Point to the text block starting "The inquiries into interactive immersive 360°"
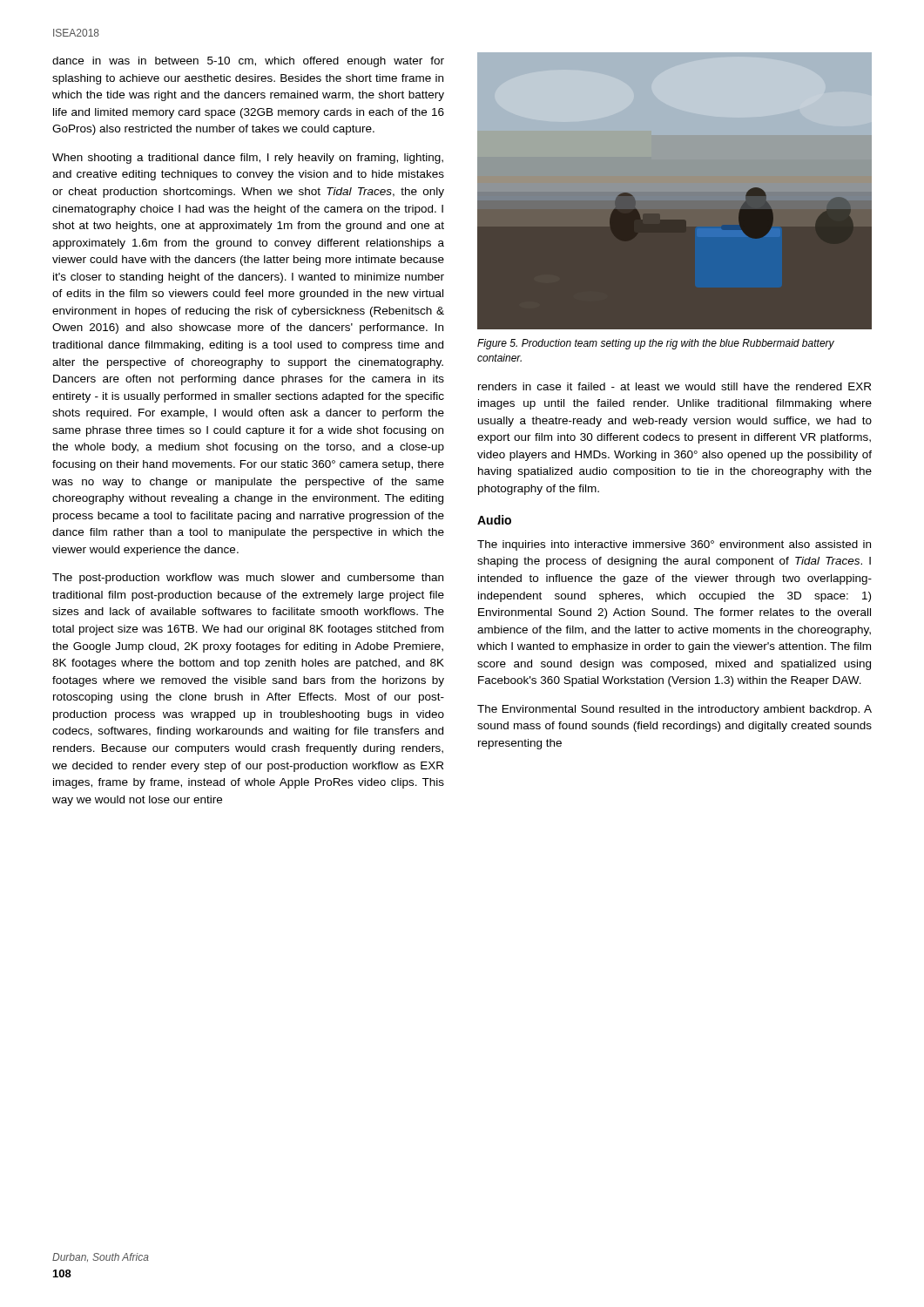Image resolution: width=924 pixels, height=1307 pixels. pos(674,612)
